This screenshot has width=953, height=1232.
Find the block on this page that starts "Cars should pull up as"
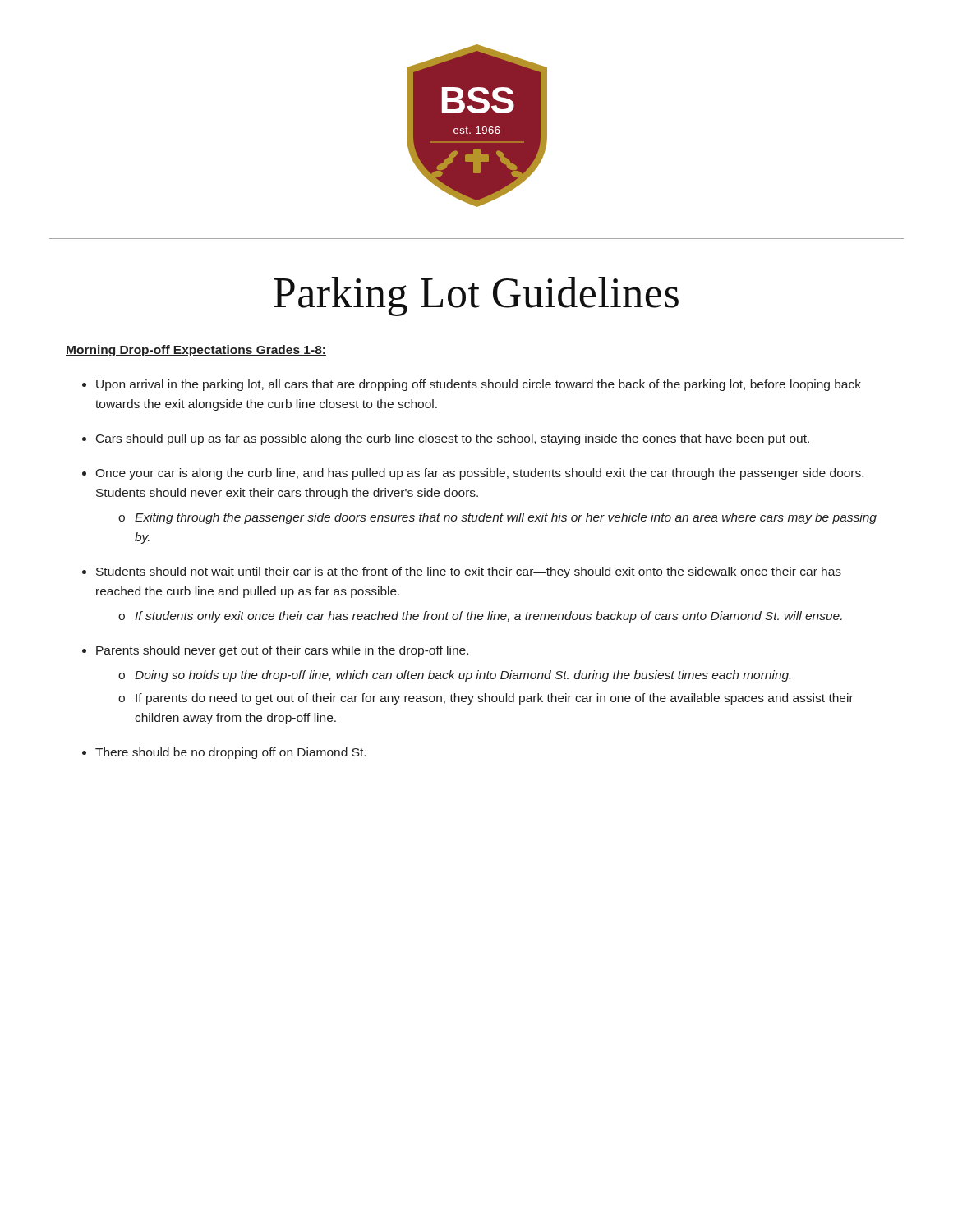tap(453, 438)
